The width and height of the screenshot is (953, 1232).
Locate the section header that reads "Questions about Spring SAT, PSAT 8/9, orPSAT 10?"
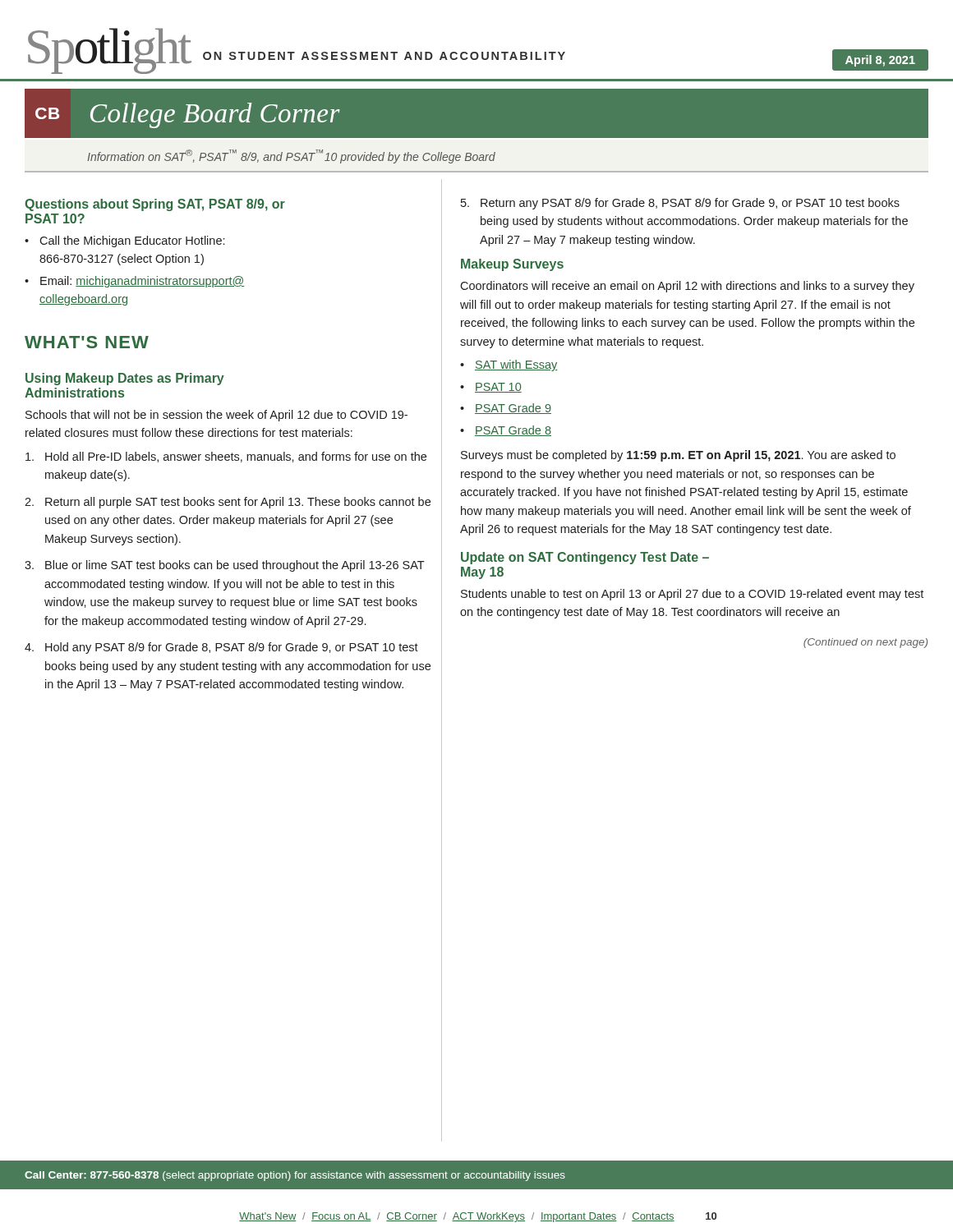pos(228,212)
